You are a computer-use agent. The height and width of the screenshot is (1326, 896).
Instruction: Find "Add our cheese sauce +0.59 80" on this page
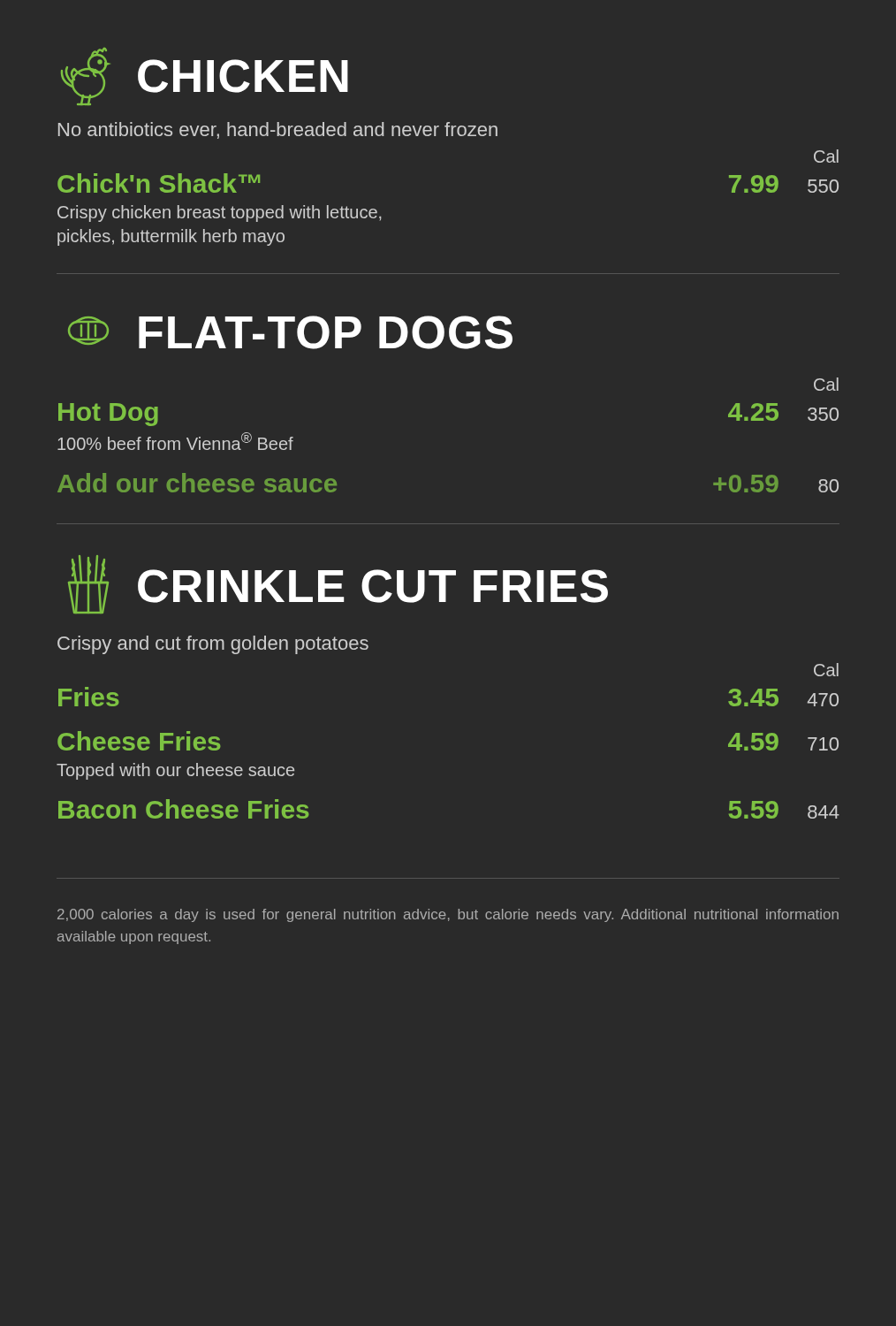tap(204, 484)
